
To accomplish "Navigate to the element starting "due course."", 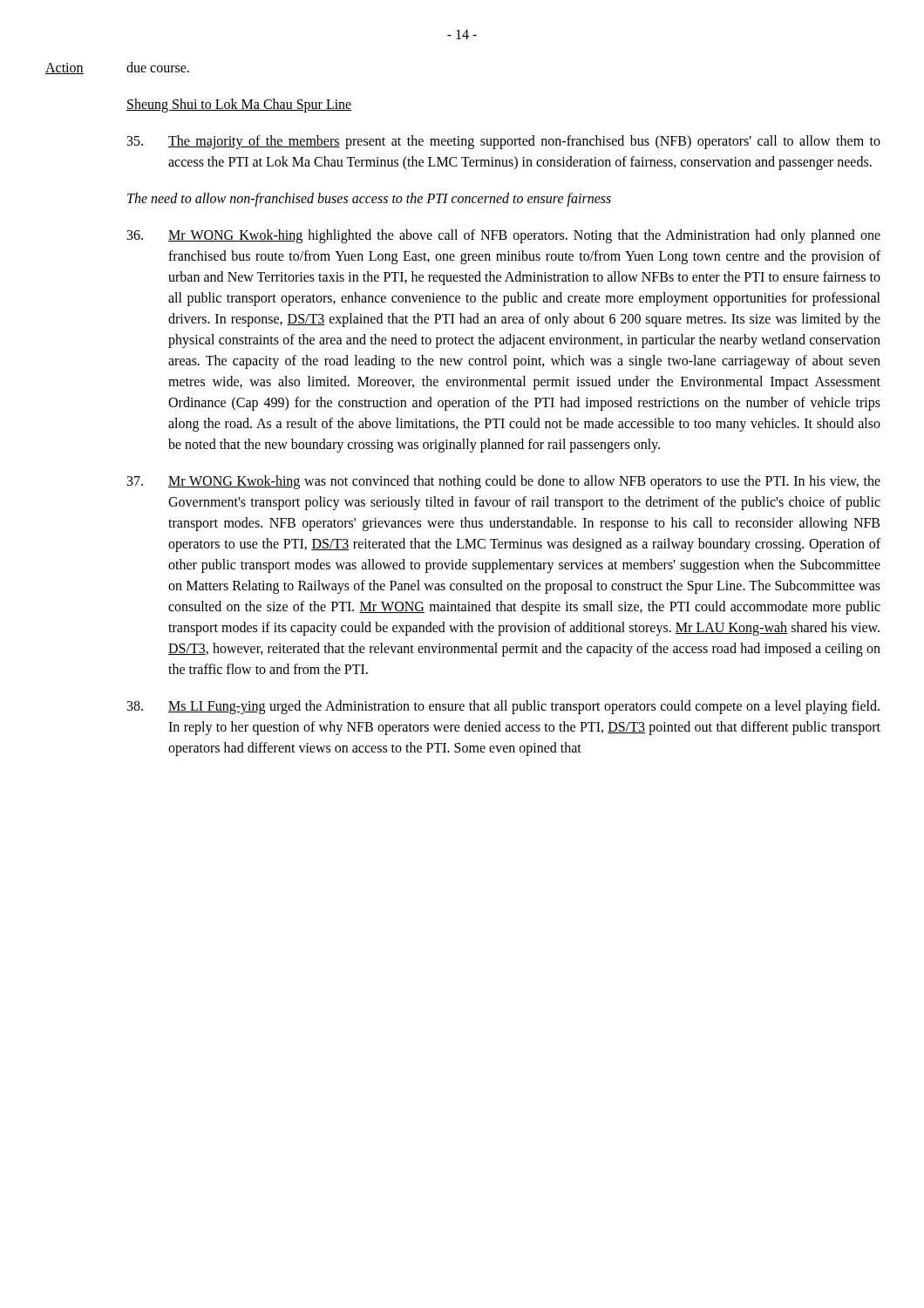I will [158, 68].
